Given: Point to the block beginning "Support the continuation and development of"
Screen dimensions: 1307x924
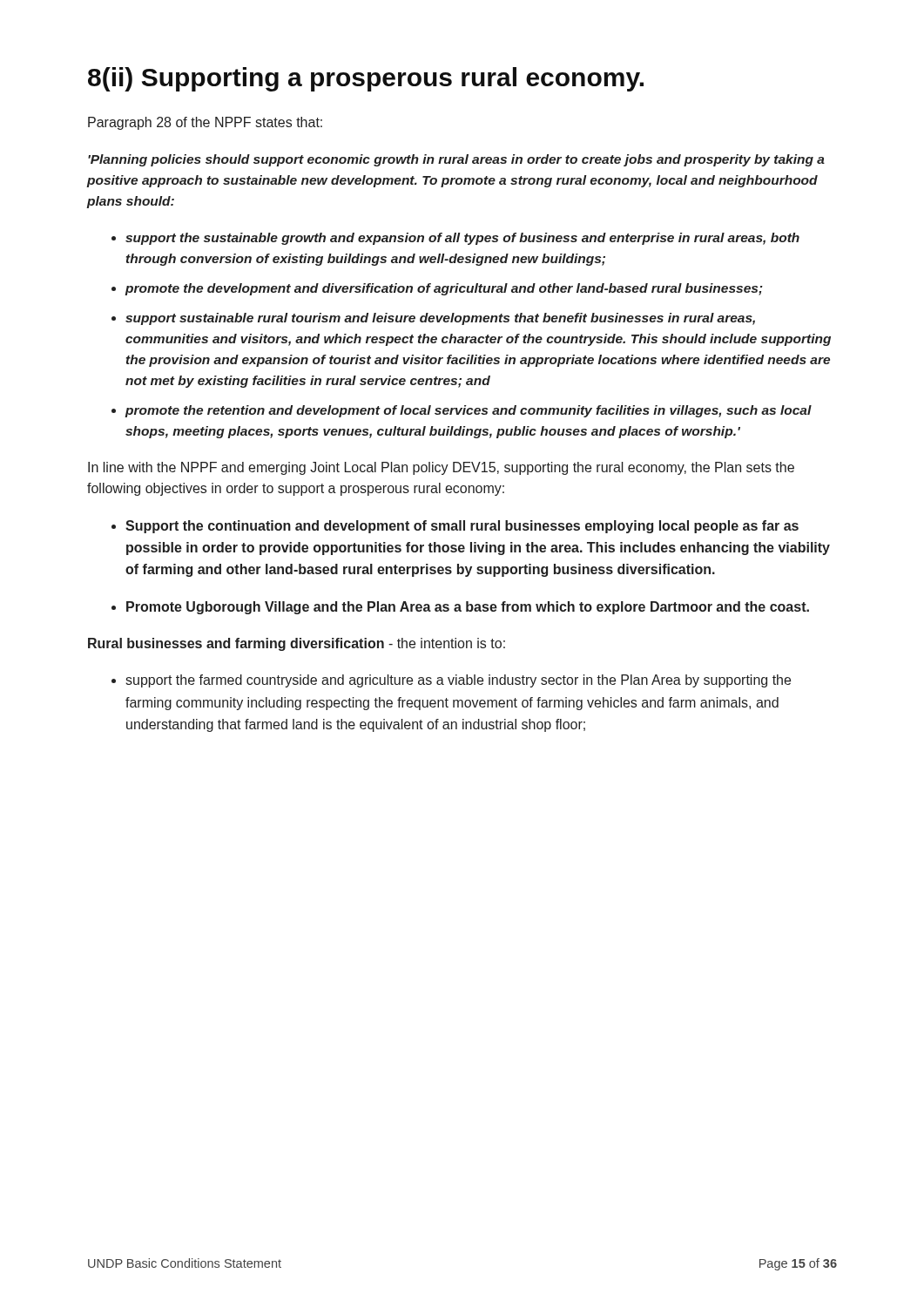Looking at the screenshot, I should pos(478,548).
